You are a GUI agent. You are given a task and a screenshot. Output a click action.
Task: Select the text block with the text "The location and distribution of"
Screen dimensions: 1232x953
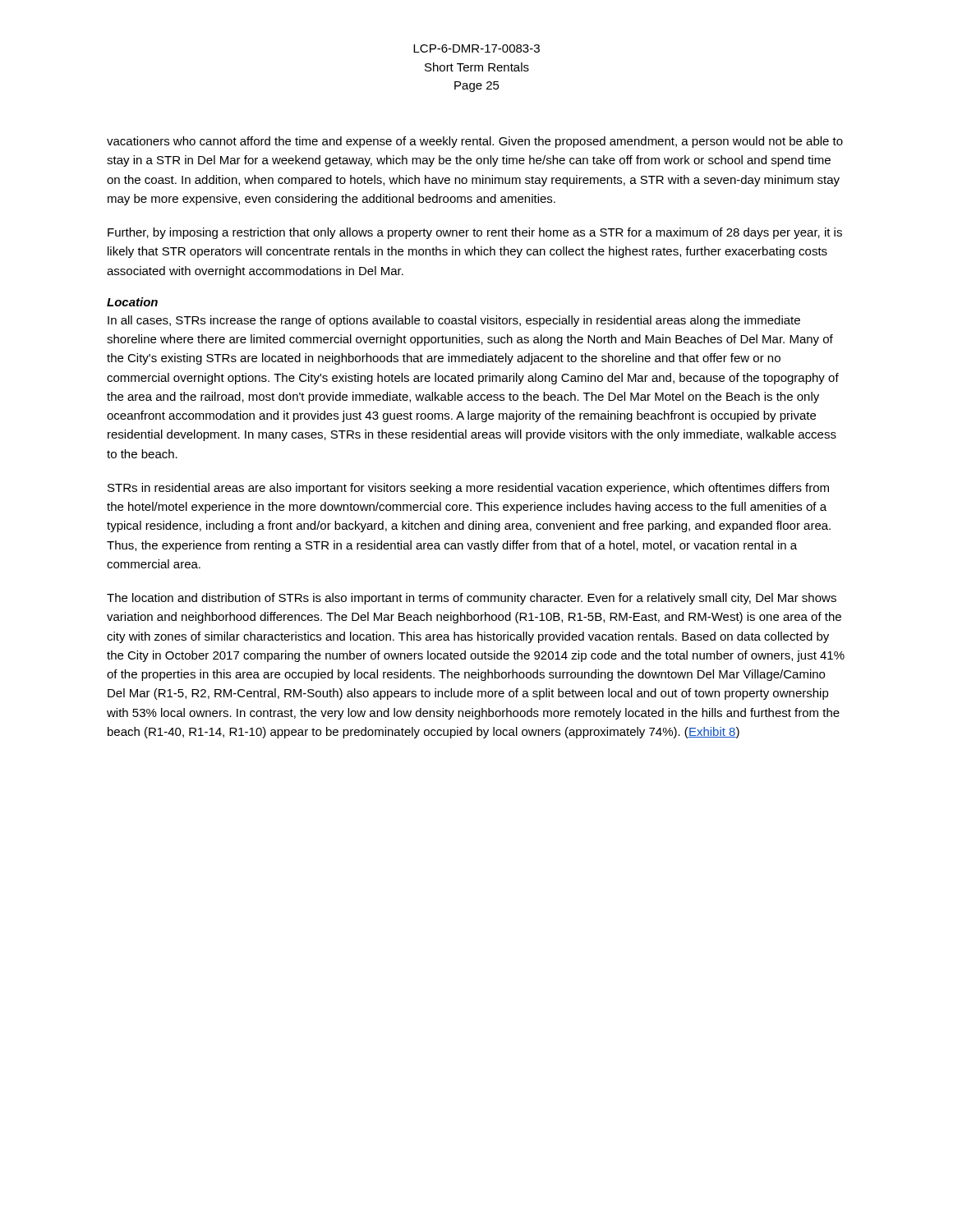(x=476, y=664)
